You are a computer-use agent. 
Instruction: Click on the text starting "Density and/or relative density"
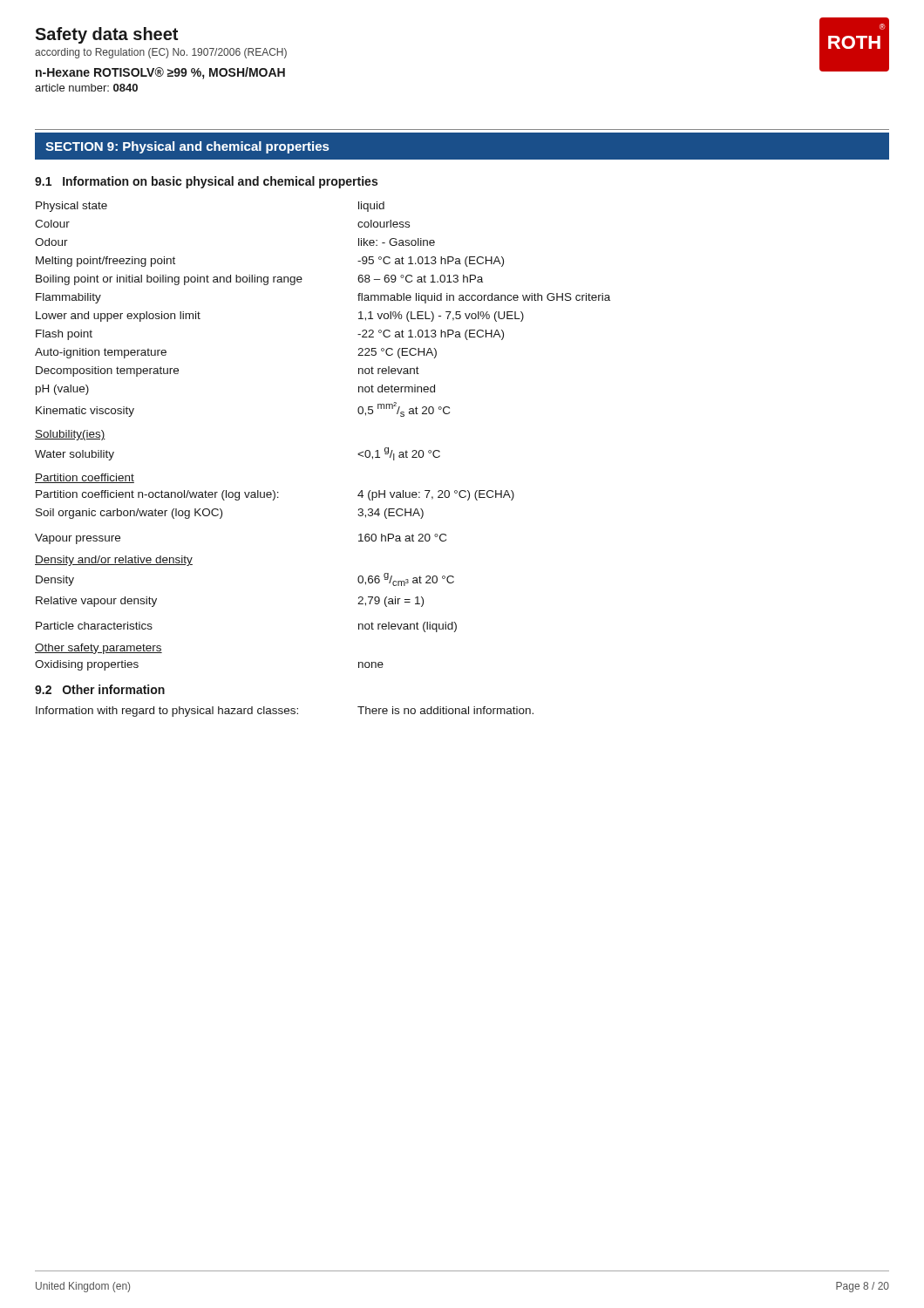coord(114,561)
